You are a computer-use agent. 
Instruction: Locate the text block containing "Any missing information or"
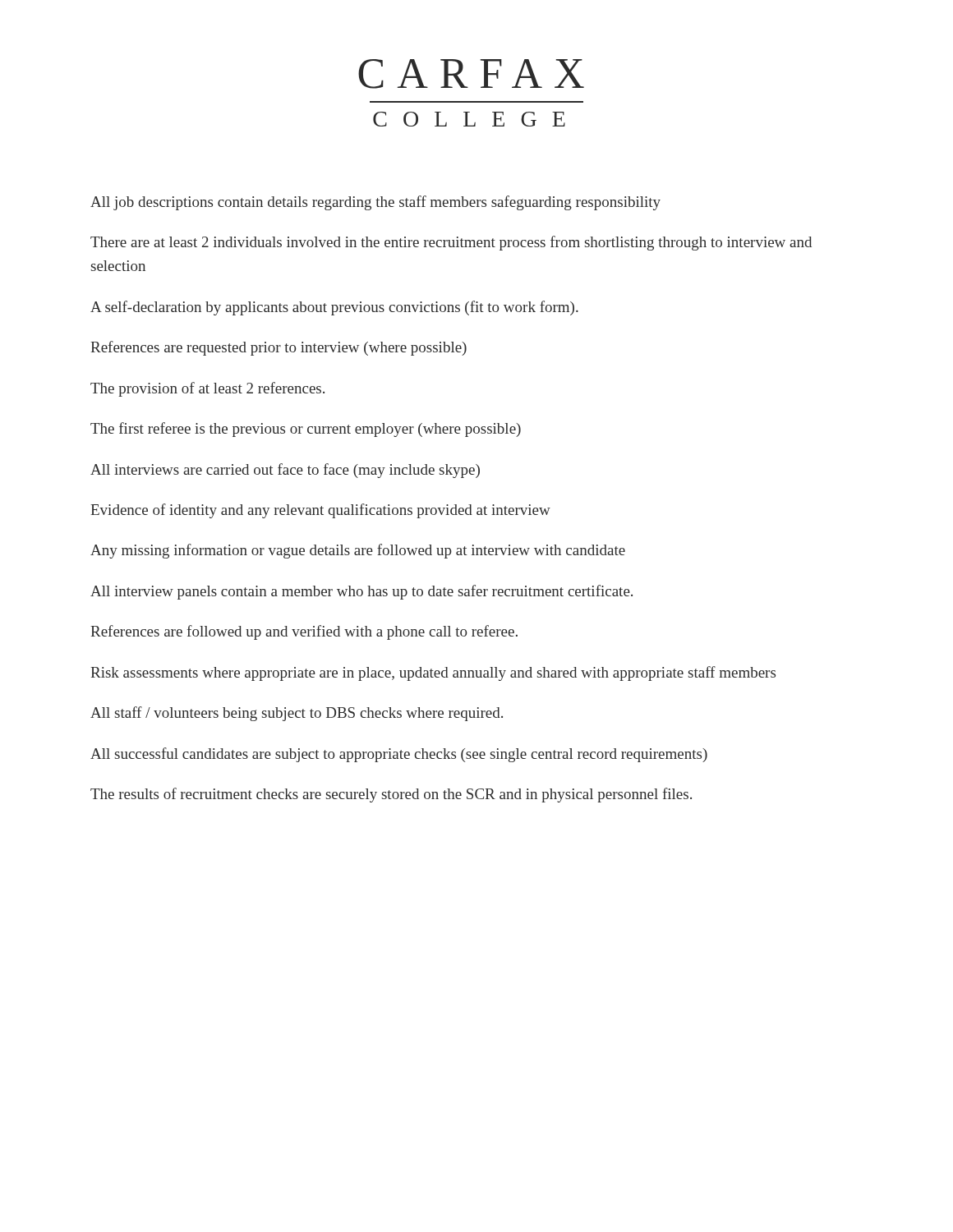358,550
